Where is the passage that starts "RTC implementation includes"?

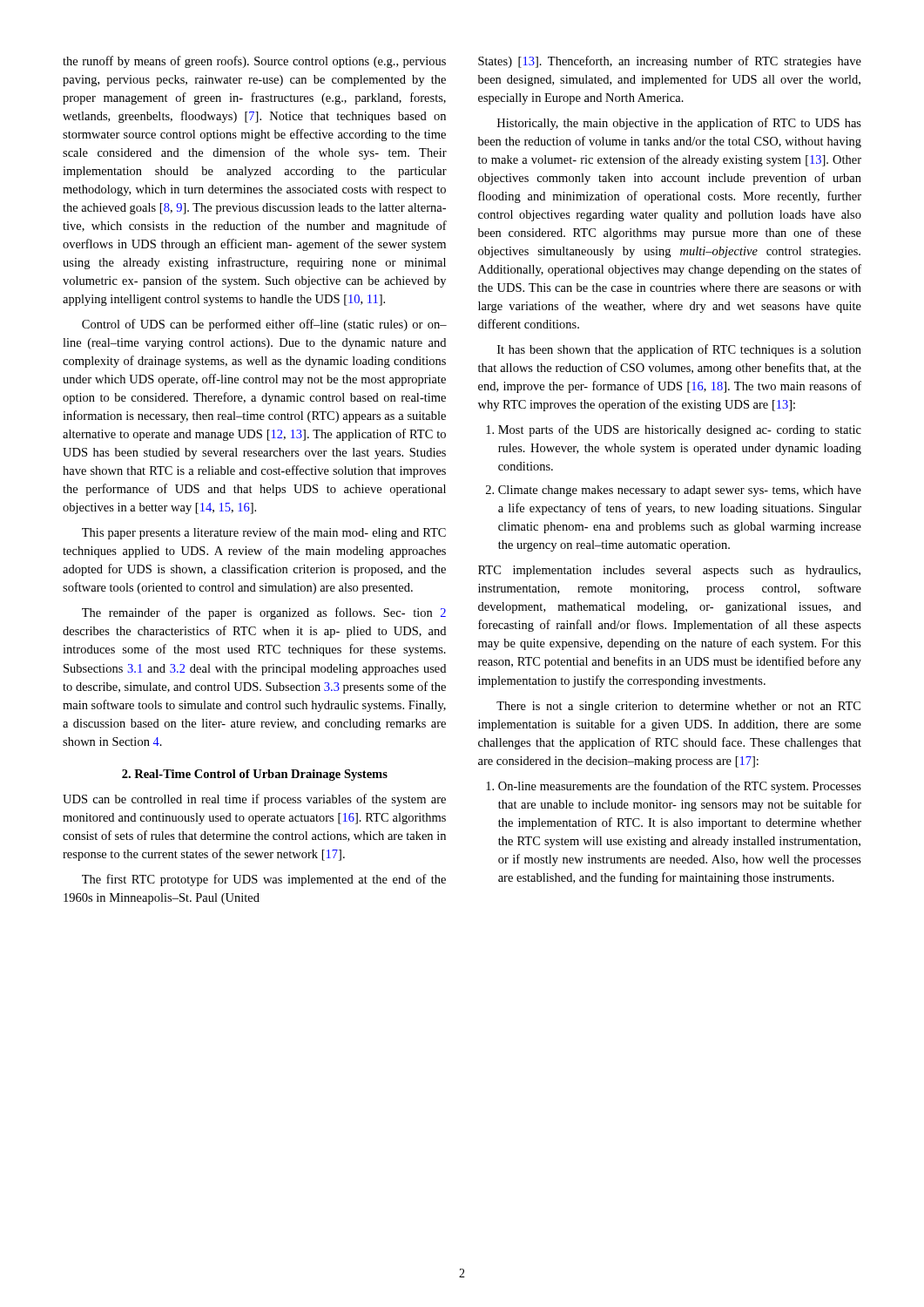669,626
